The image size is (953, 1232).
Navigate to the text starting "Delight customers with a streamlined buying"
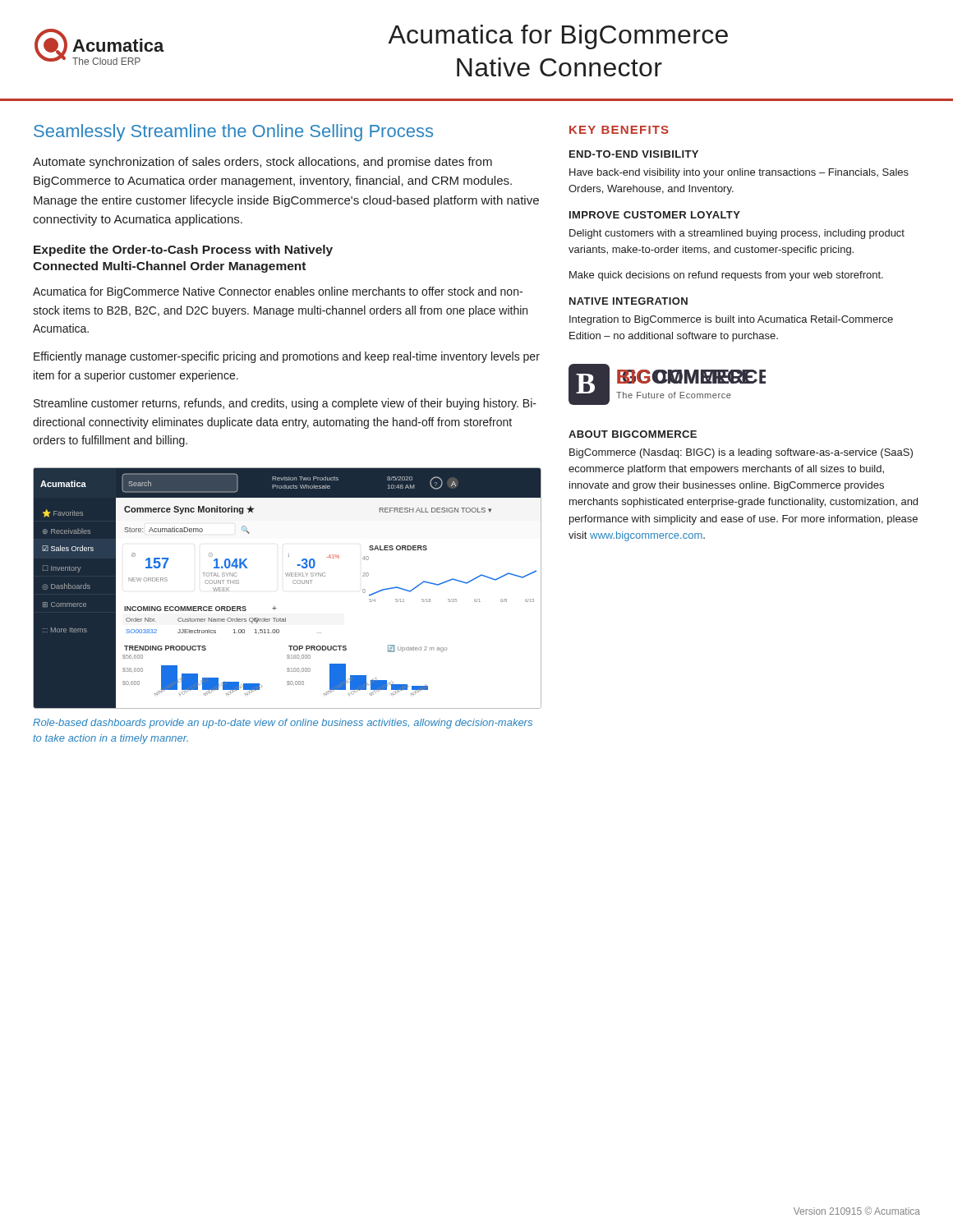pyautogui.click(x=737, y=241)
